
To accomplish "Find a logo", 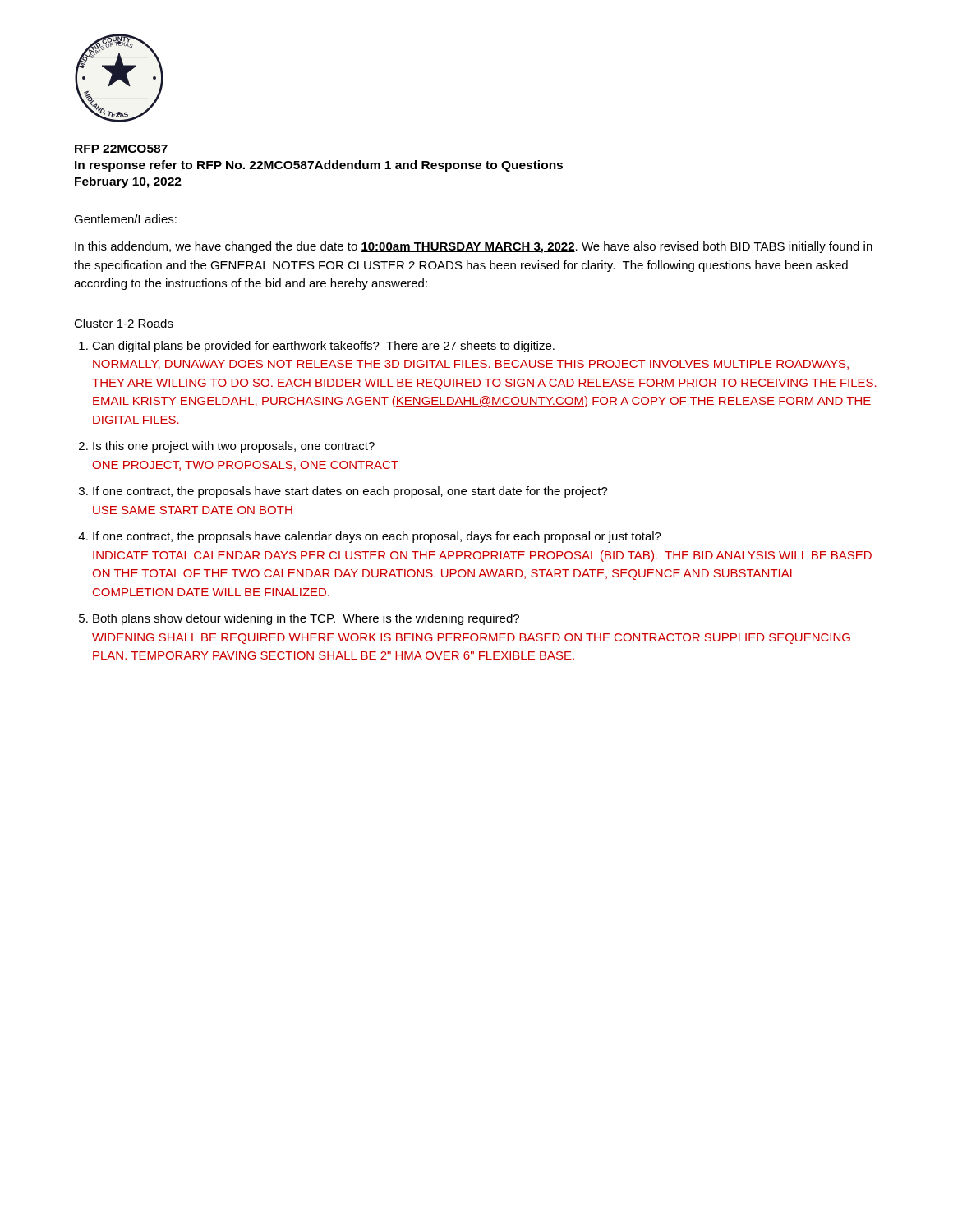I will [x=476, y=78].
